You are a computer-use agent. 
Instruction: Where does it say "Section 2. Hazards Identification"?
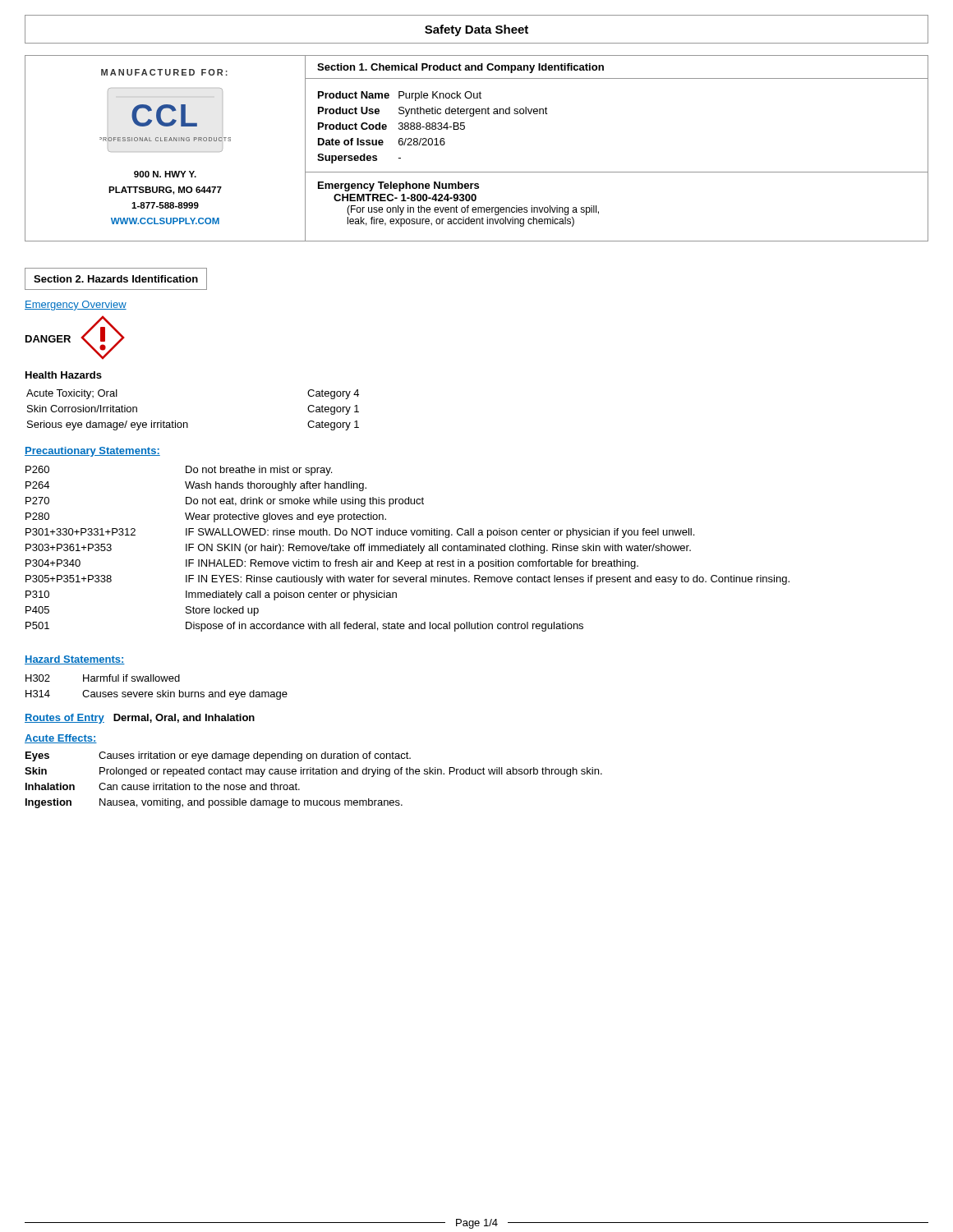pyautogui.click(x=116, y=279)
